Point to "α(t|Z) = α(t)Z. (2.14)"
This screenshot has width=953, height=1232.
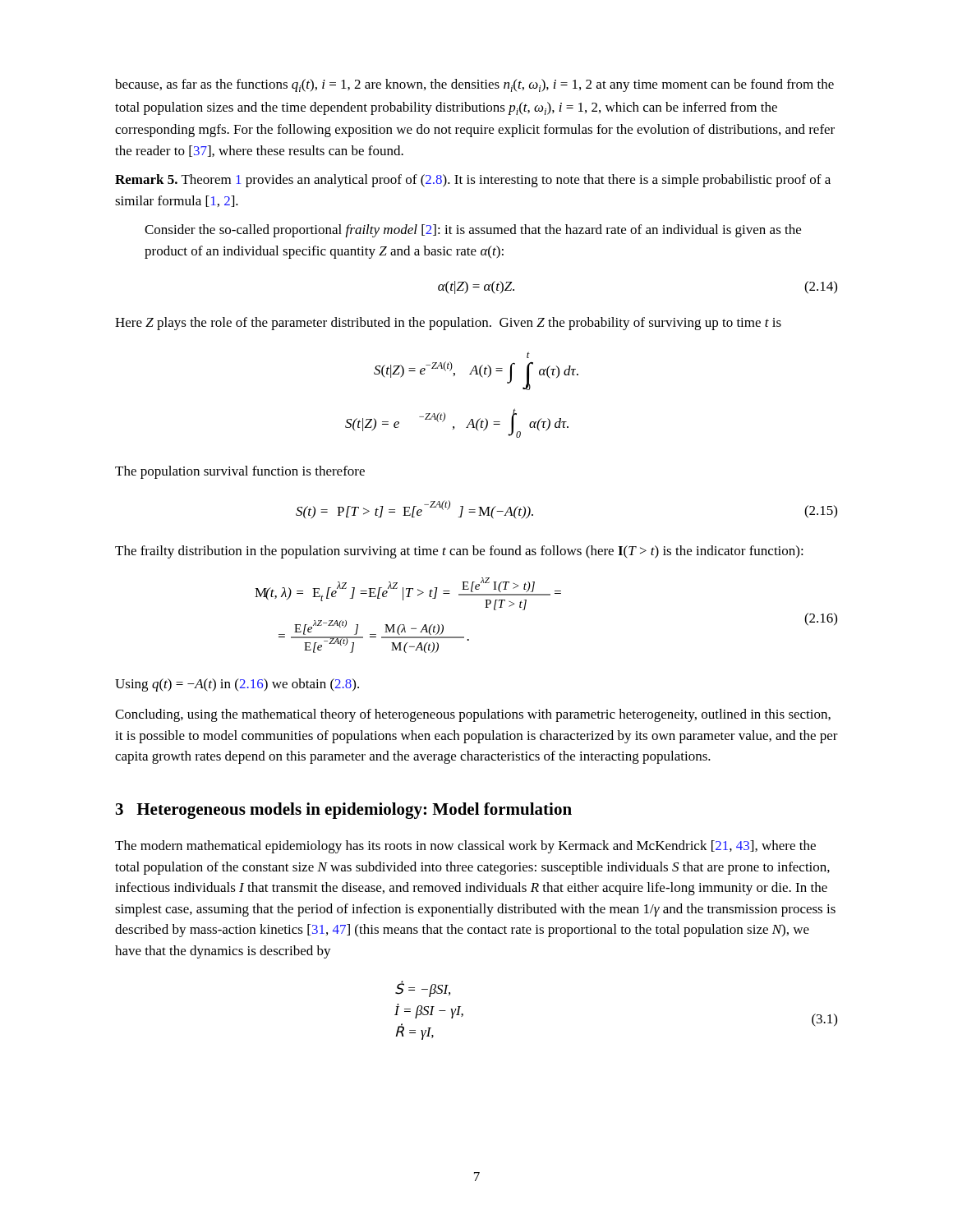pyautogui.click(x=463, y=289)
